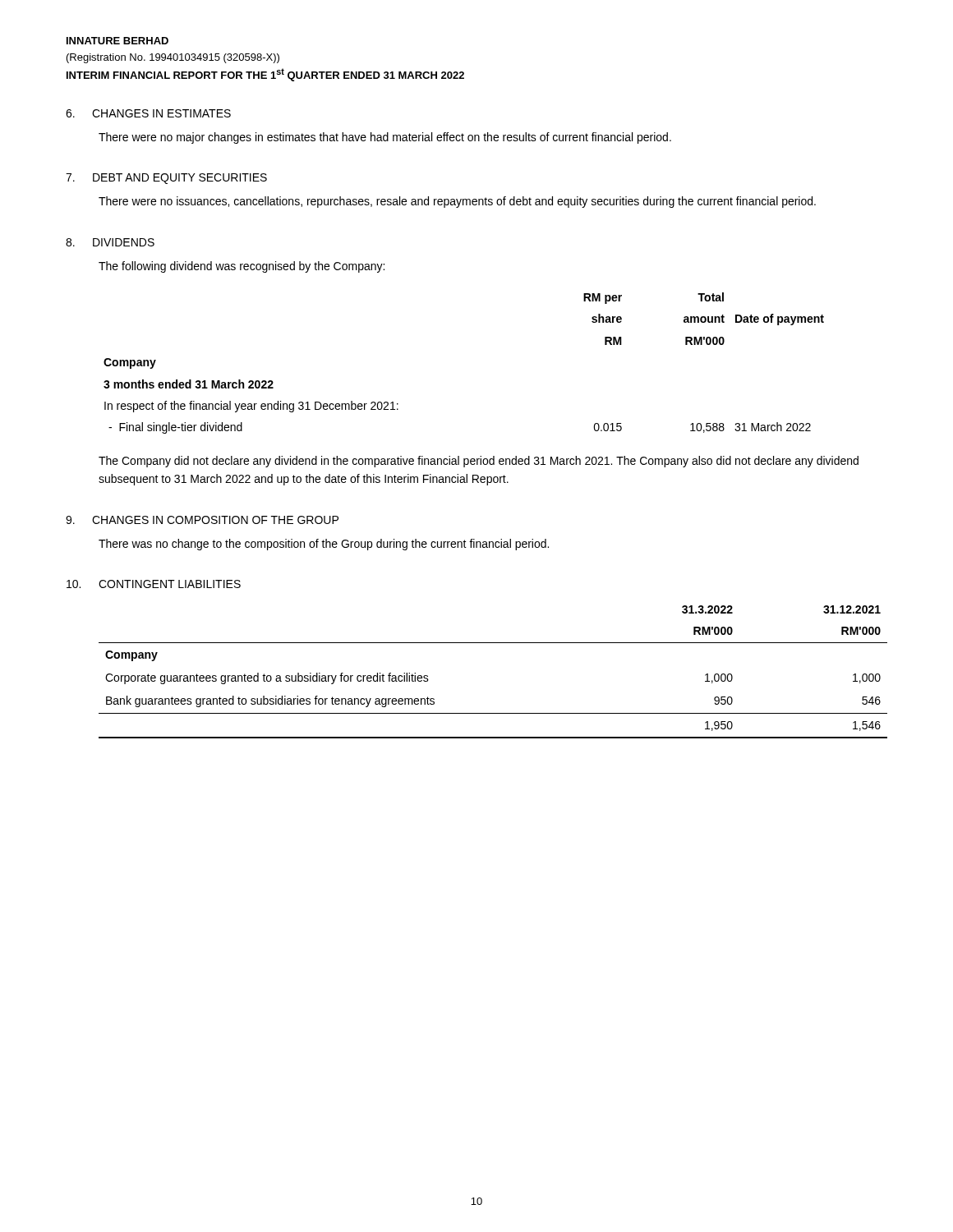
Task: Find the table that mentions "Corporate guarantees granted"
Action: click(493, 669)
